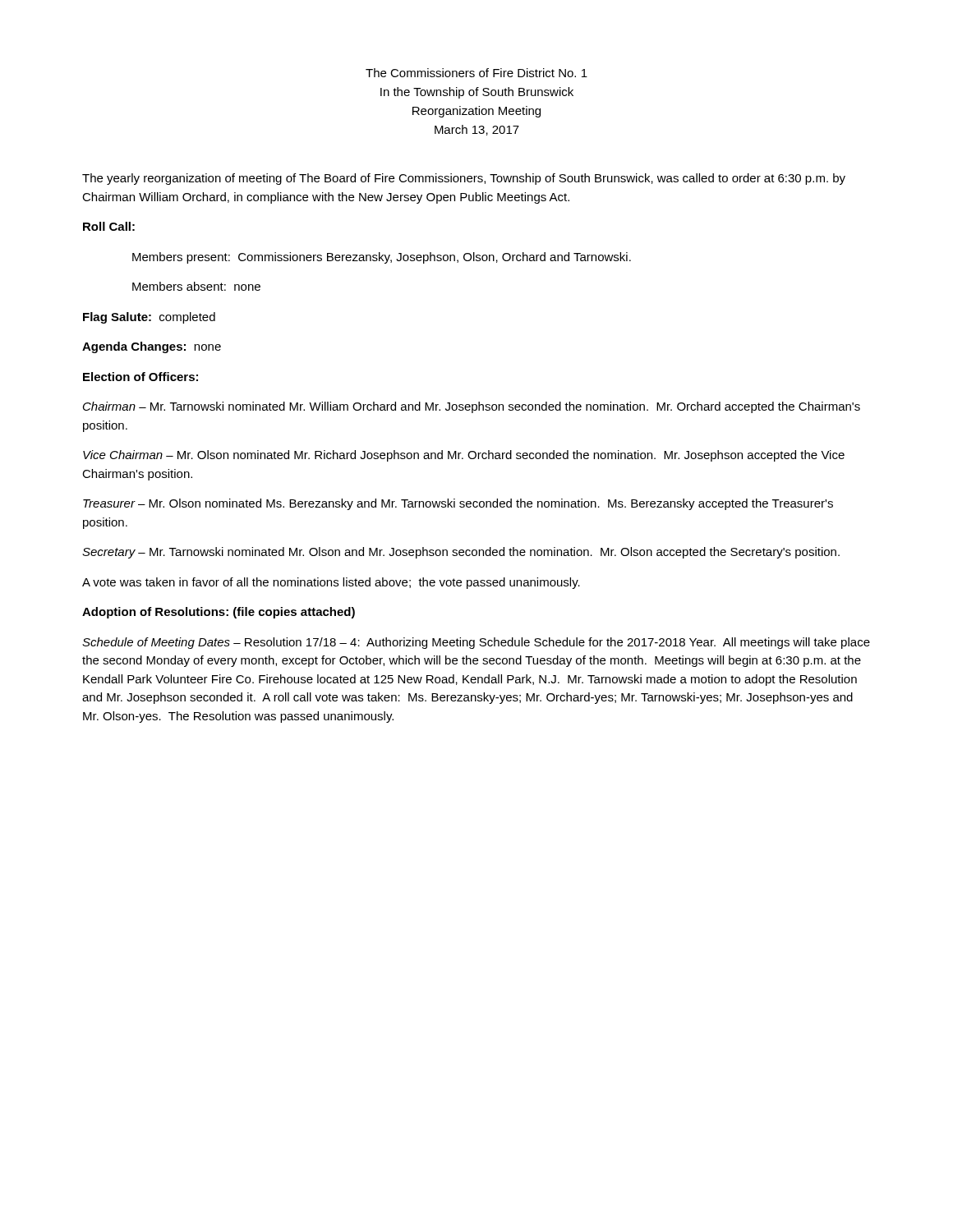Screen dimensions: 1232x953
Task: Click on the passage starting "Members absent: none"
Action: 196,286
